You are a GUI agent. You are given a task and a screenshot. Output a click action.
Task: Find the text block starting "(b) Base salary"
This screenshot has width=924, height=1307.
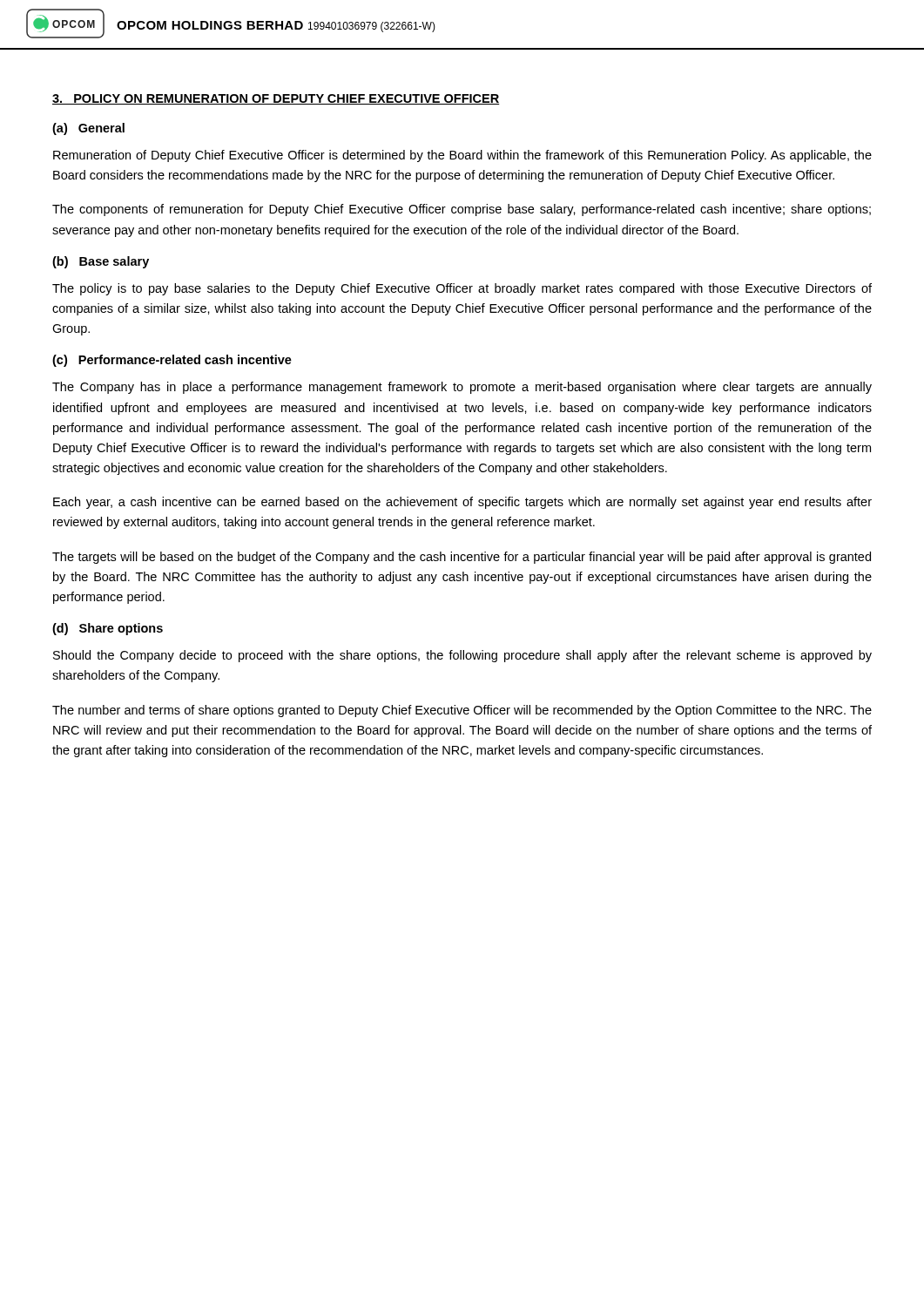pos(101,261)
